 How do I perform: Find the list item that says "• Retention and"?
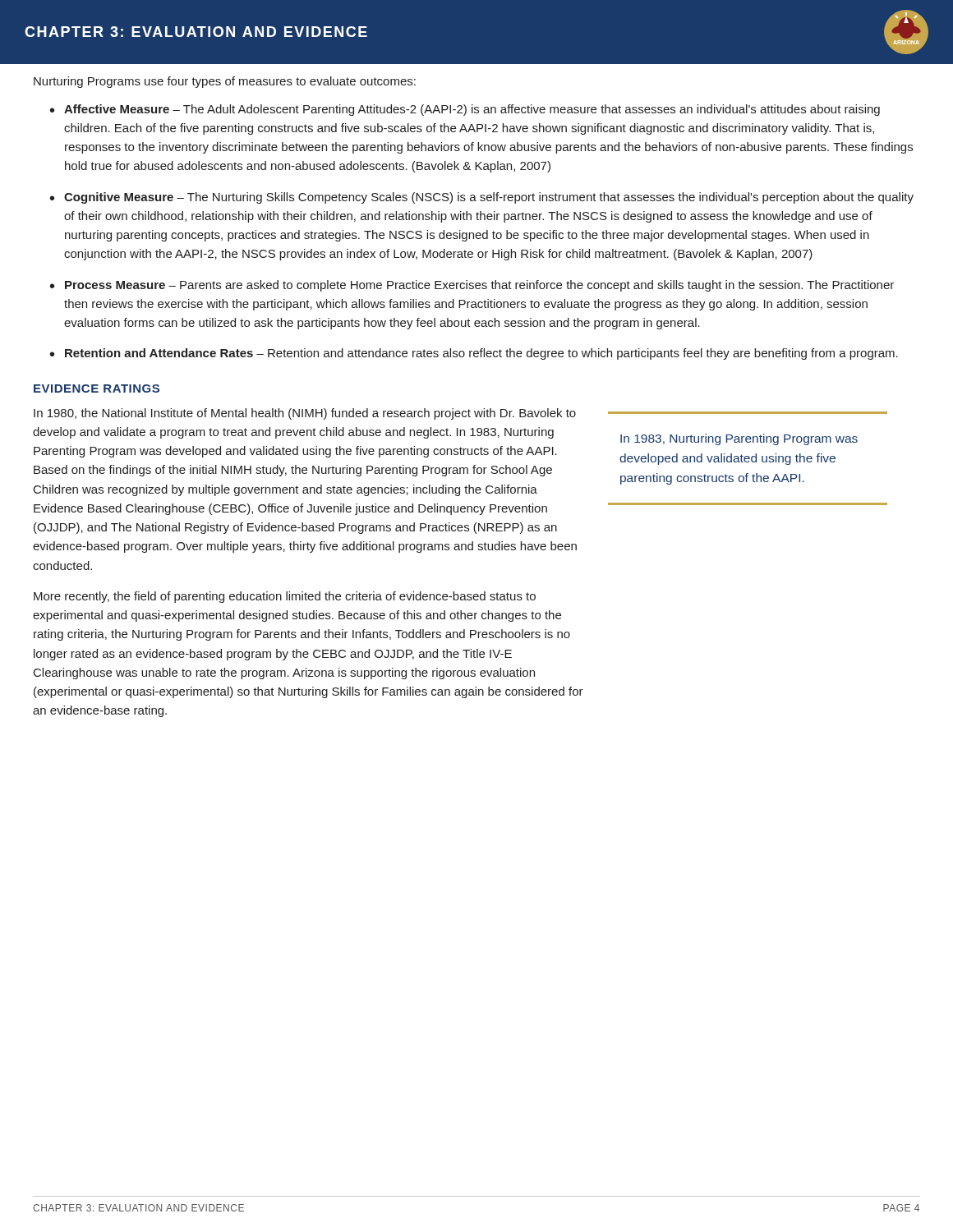coord(485,353)
